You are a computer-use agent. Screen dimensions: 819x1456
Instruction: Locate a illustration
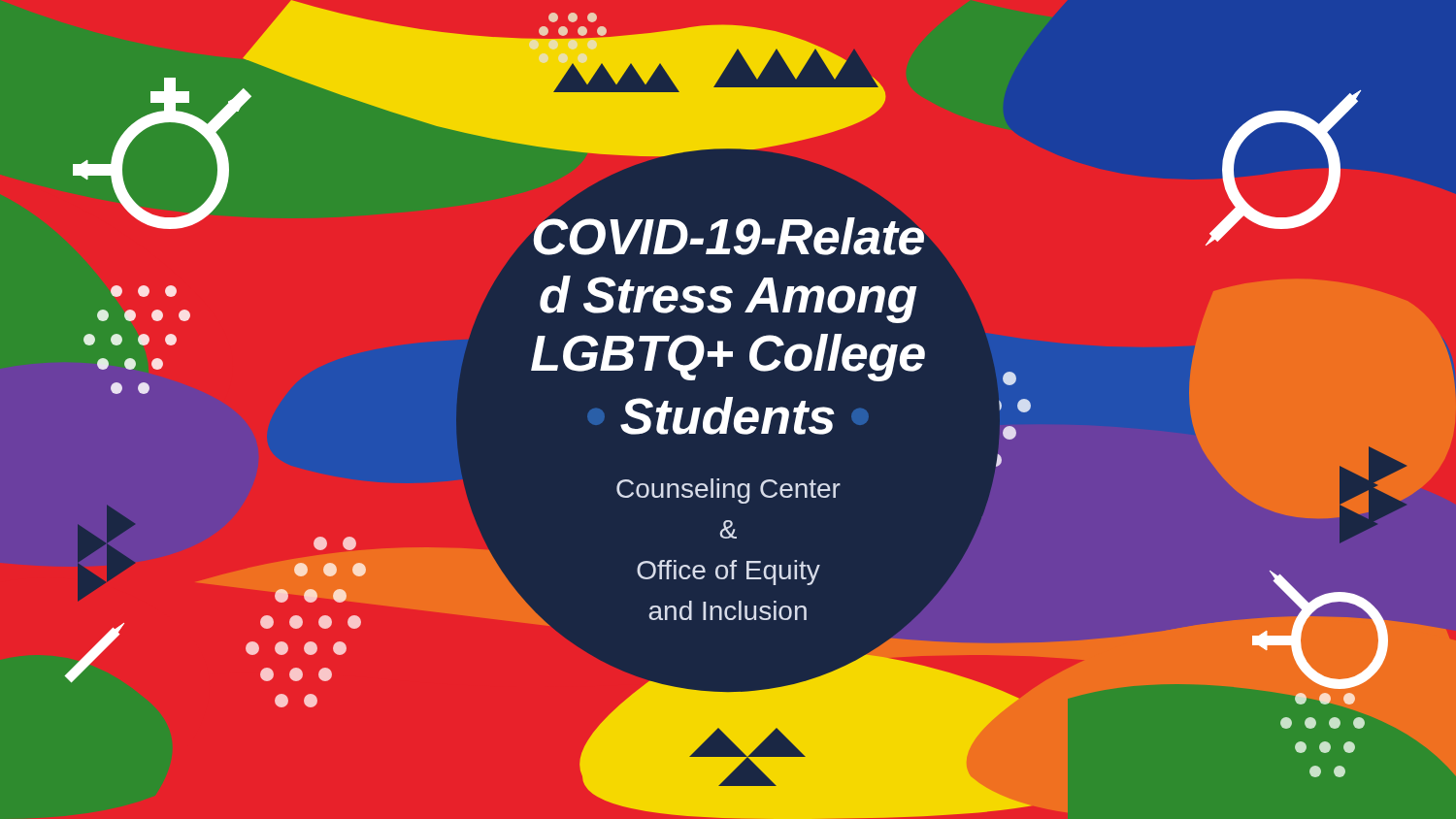[x=728, y=410]
